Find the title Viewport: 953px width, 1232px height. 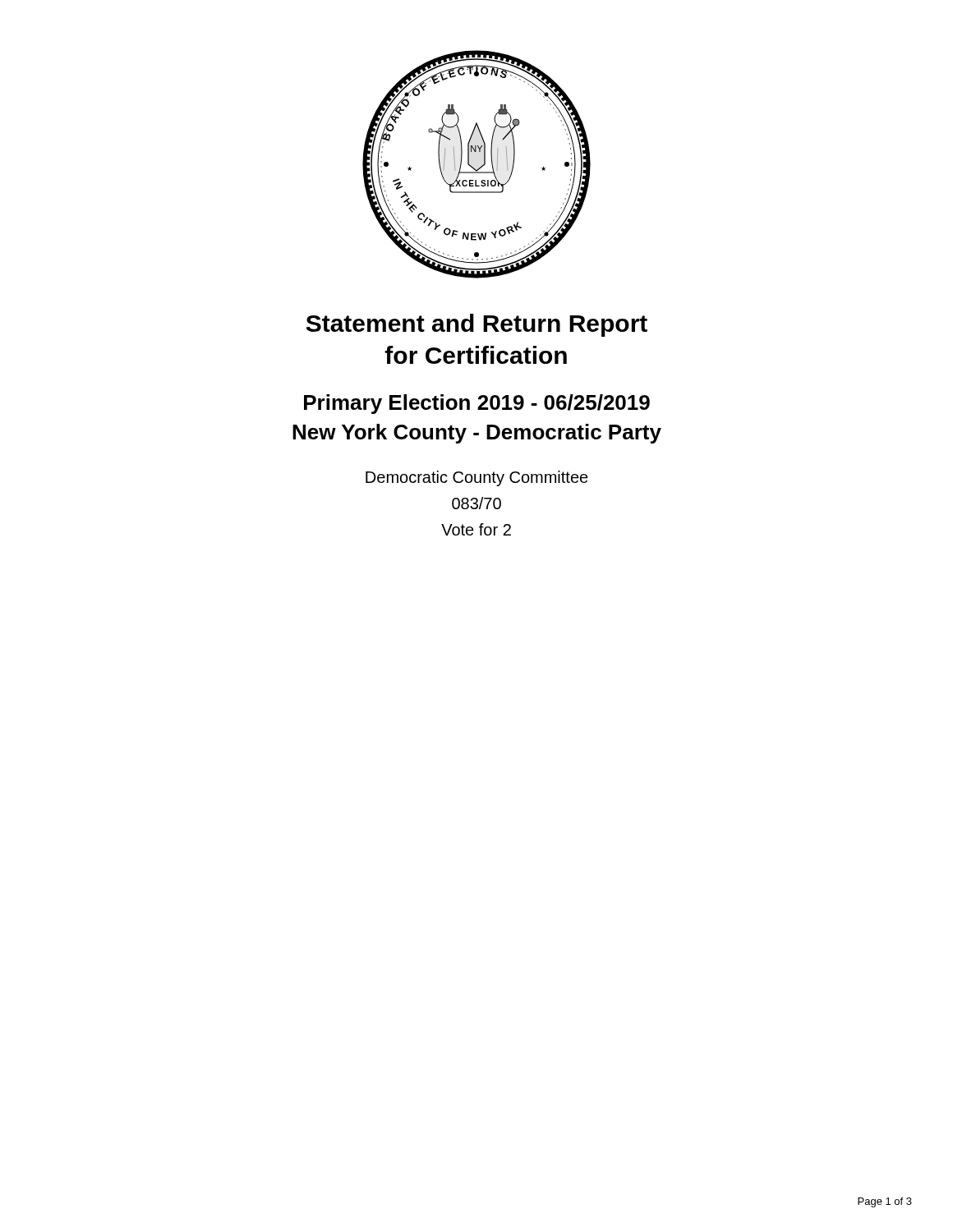pyautogui.click(x=476, y=339)
